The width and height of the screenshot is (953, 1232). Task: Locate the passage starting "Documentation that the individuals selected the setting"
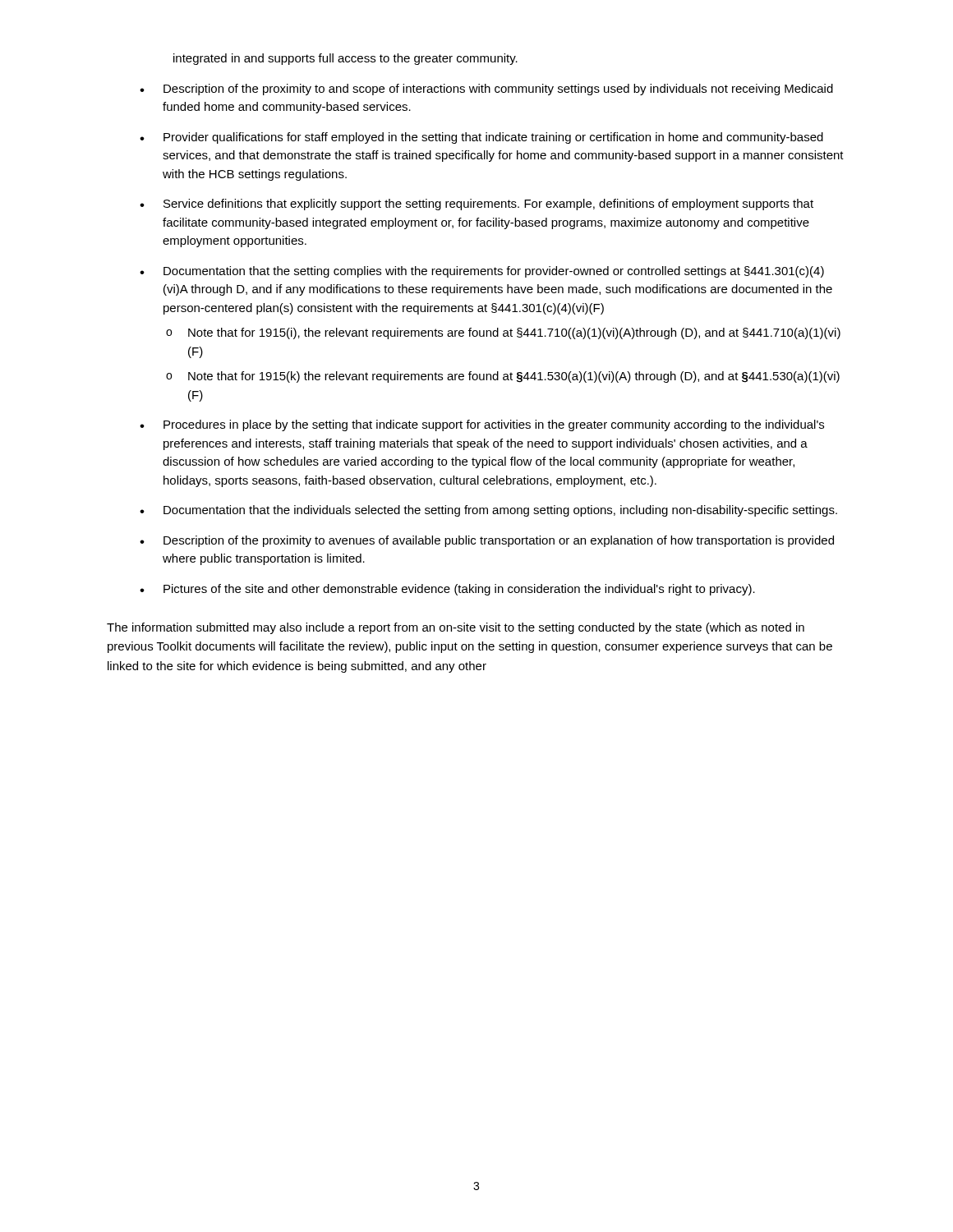[500, 510]
